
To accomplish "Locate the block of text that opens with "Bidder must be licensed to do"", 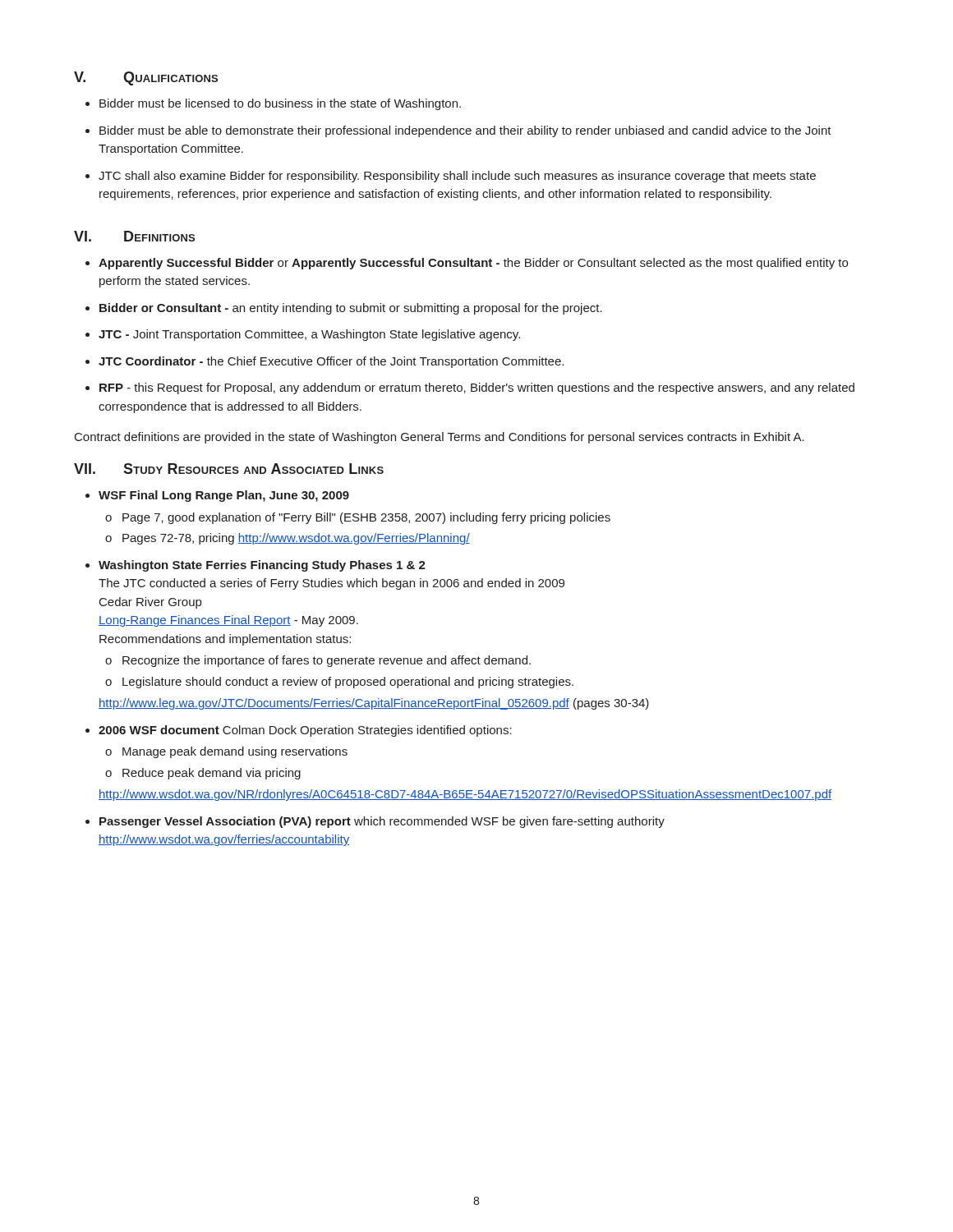I will [x=280, y=103].
